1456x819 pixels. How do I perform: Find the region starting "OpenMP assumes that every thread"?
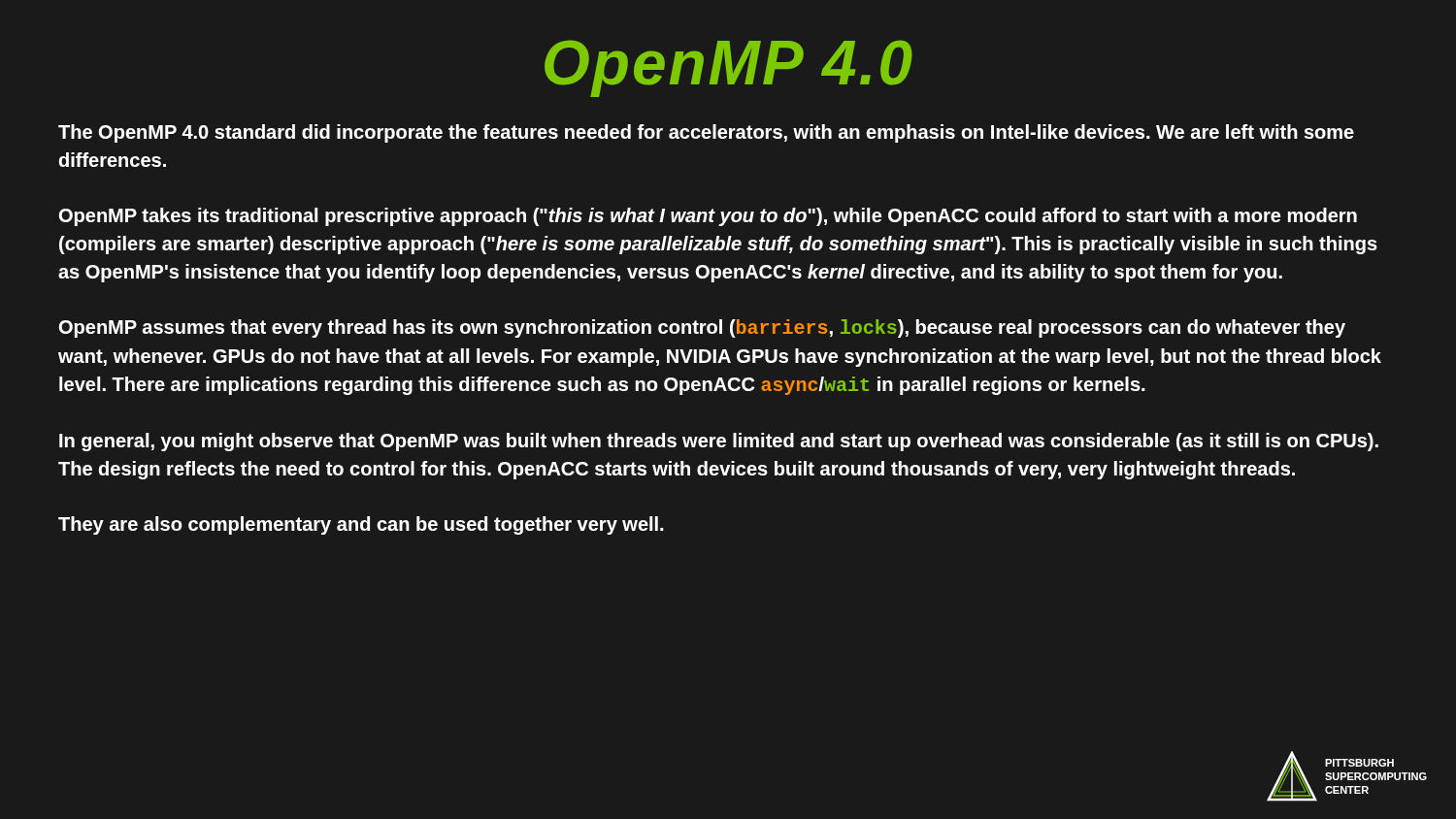720,357
